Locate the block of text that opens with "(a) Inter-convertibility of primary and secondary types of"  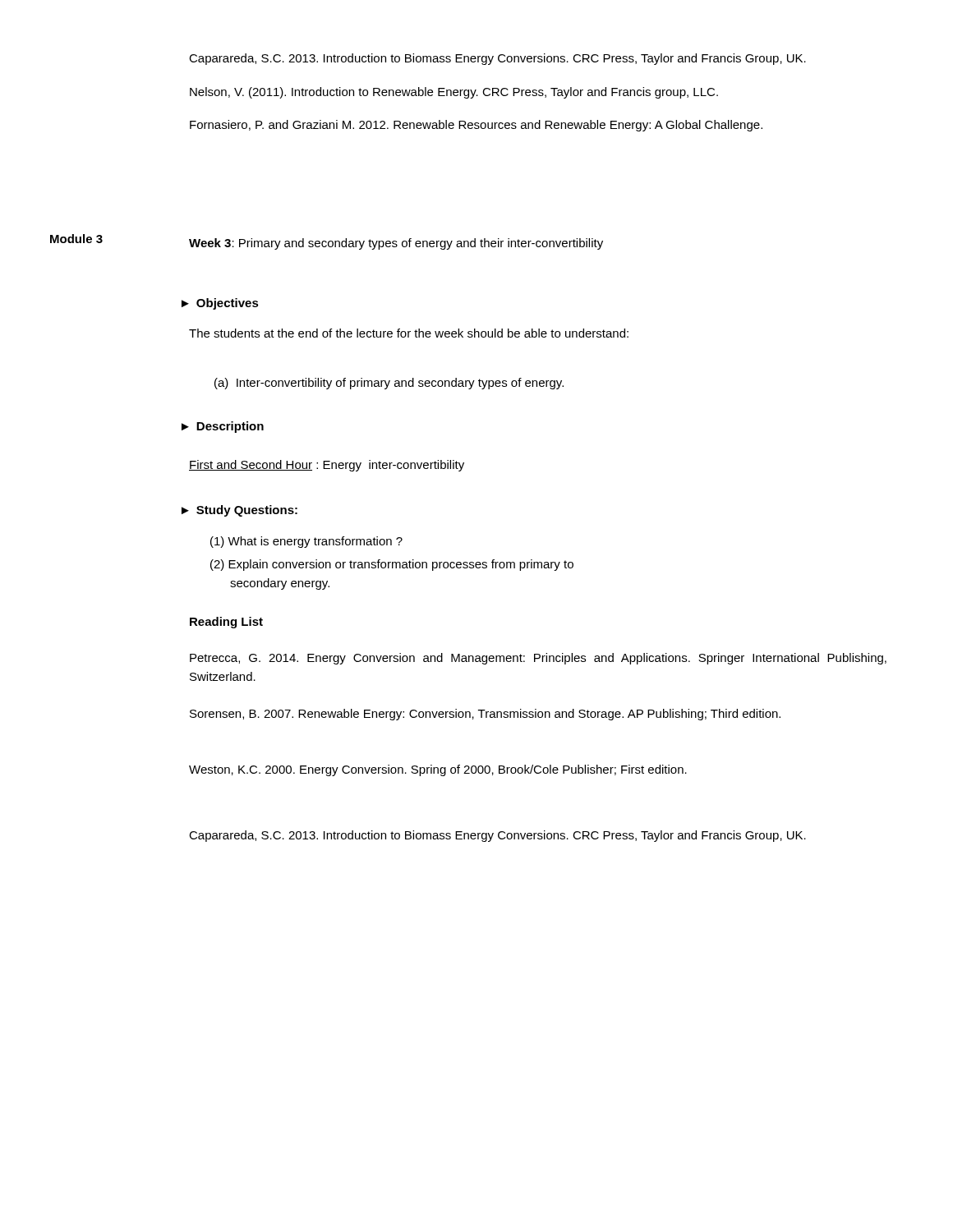pyautogui.click(x=389, y=382)
